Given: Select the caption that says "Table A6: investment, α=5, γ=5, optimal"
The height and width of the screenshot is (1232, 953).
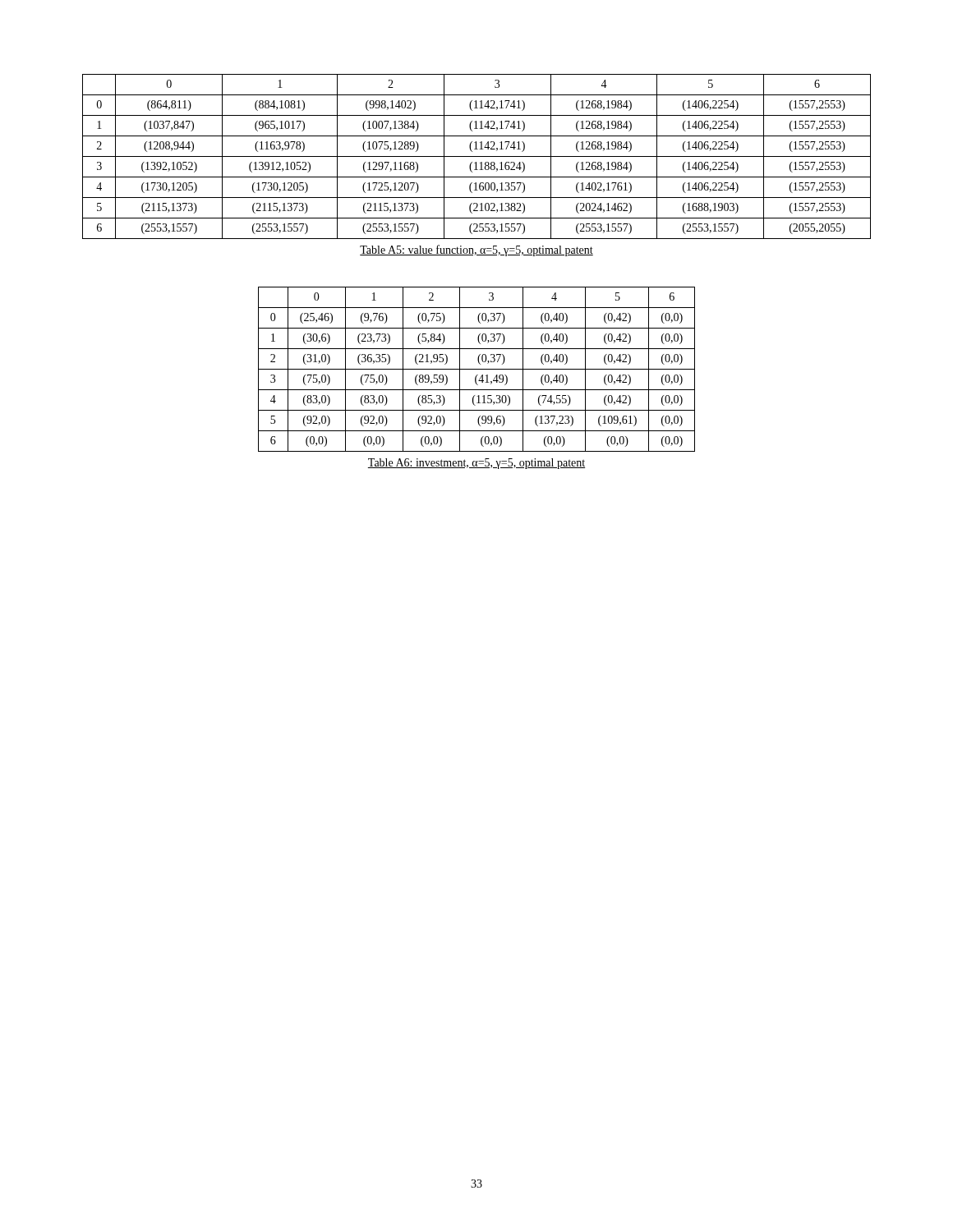Looking at the screenshot, I should [476, 463].
